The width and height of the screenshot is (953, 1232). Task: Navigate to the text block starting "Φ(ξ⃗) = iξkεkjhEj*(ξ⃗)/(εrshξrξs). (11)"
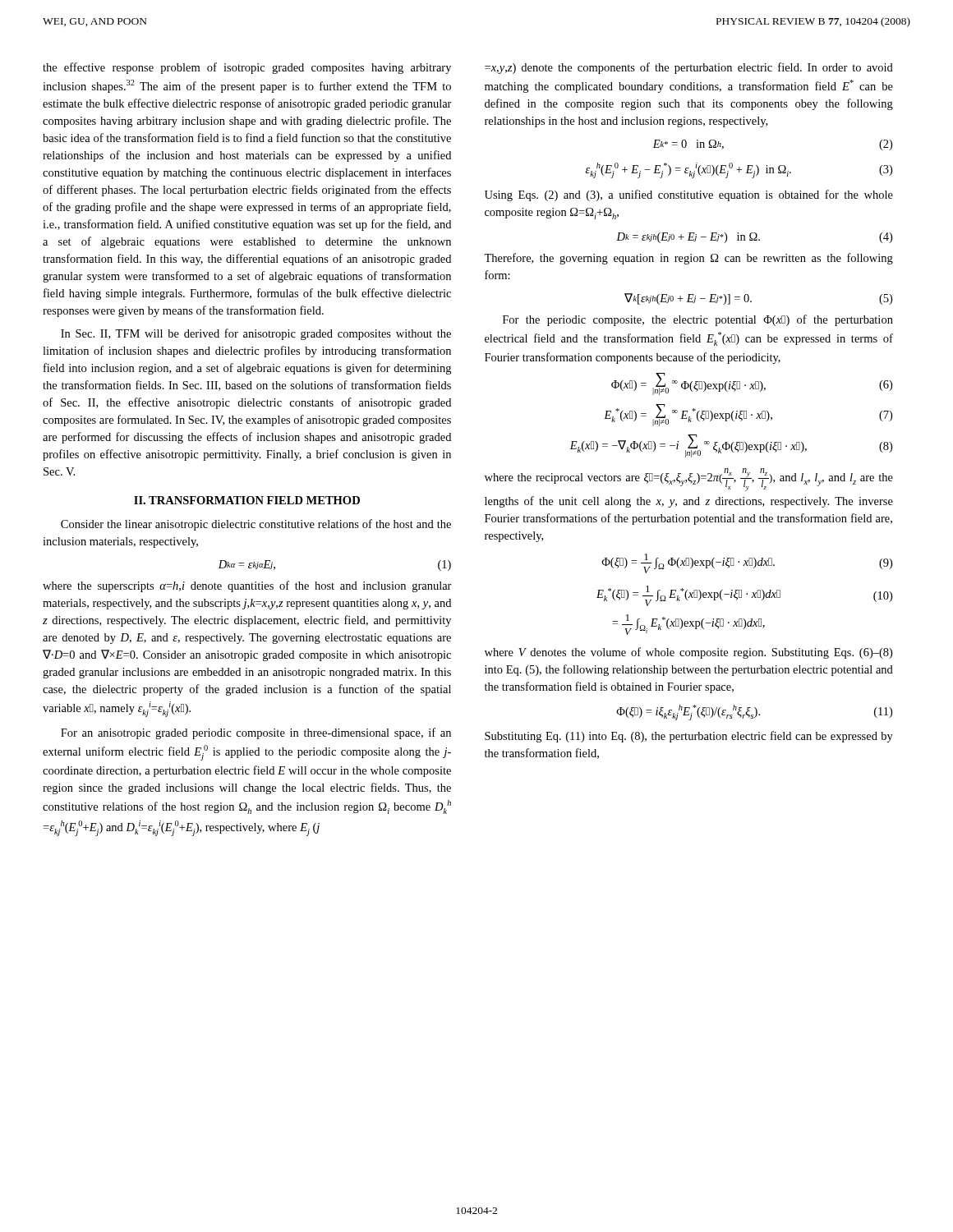coord(689,711)
